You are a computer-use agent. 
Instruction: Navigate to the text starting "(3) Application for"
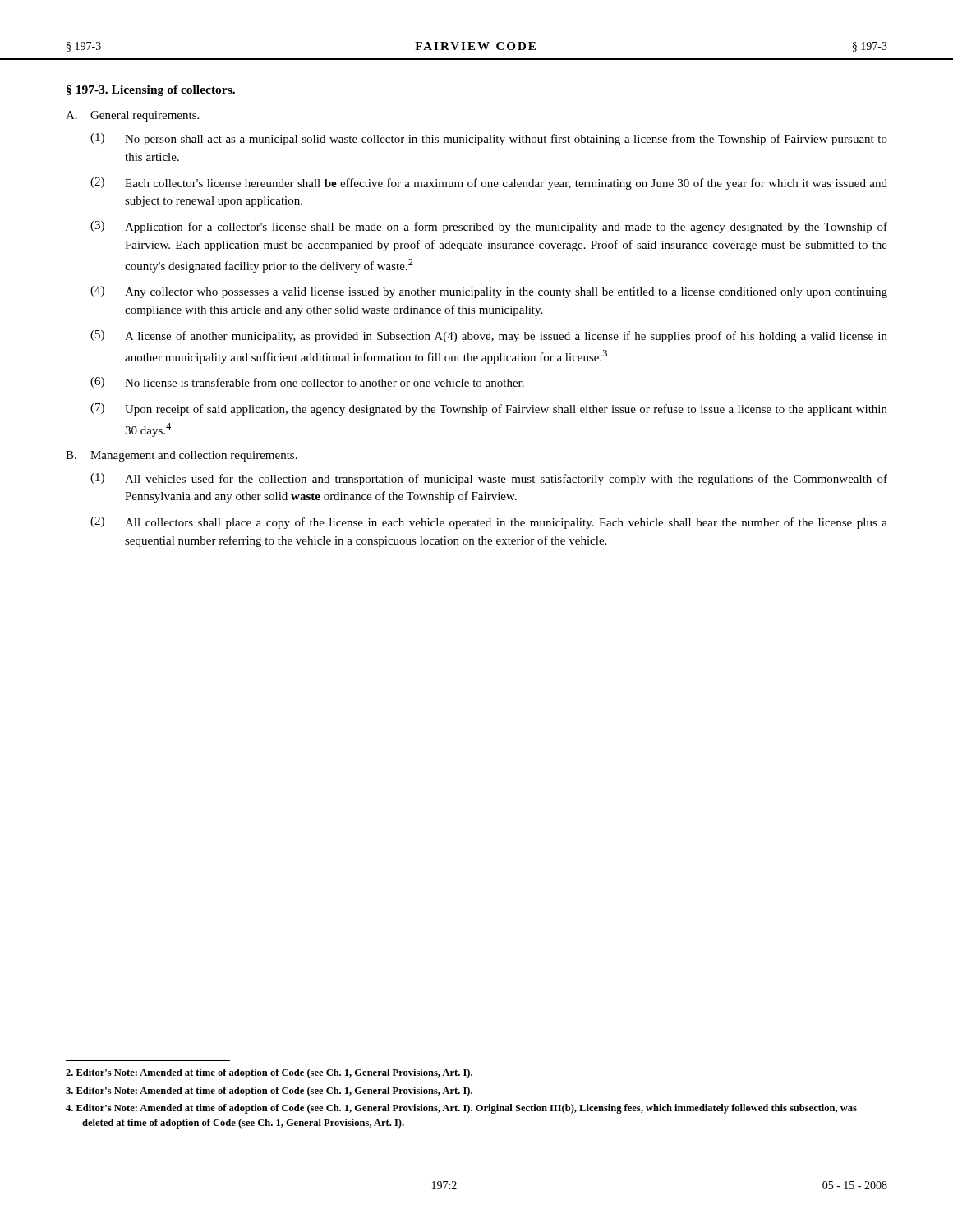(x=489, y=247)
